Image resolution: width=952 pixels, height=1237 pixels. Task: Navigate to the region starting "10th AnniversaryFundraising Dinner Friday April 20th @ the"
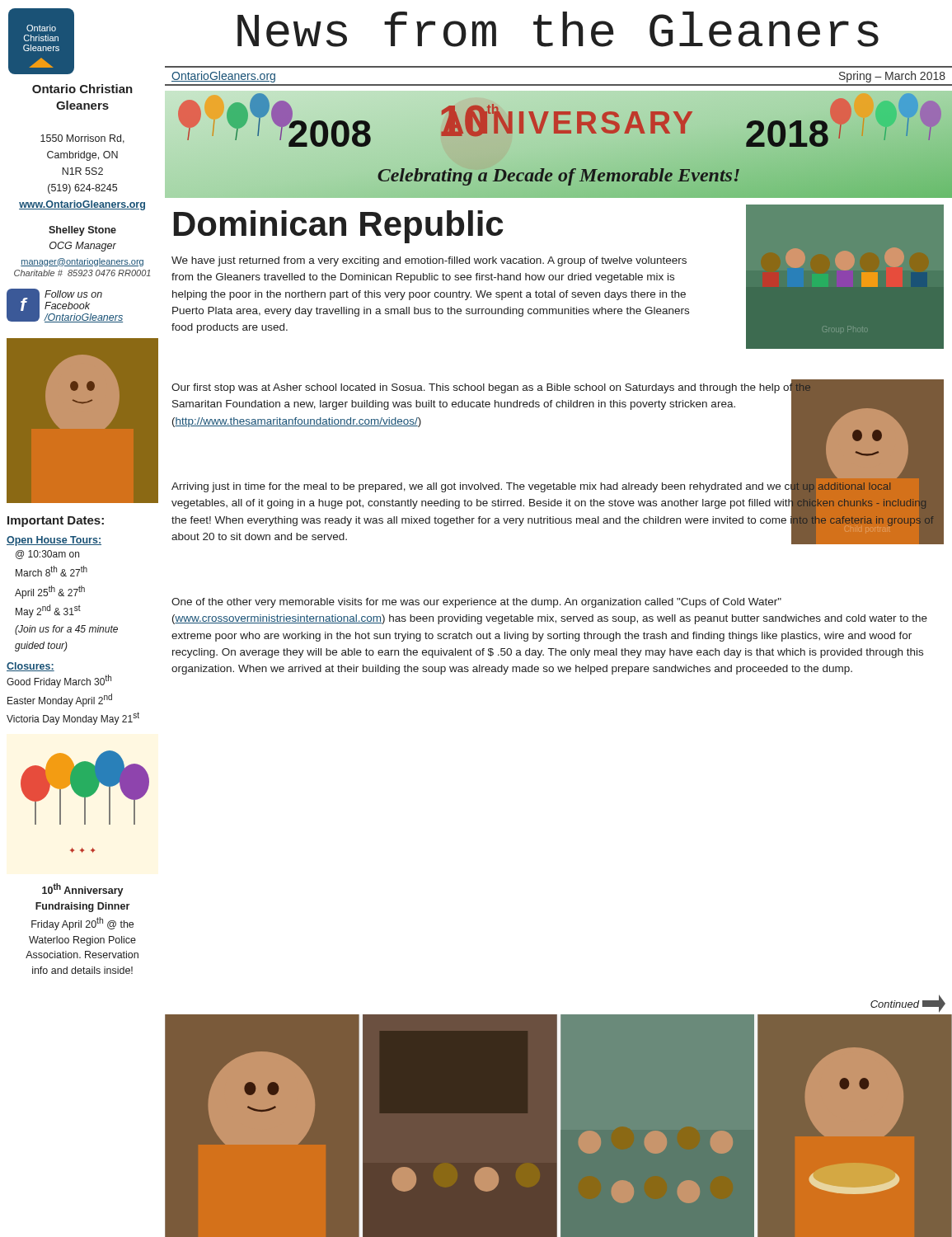[82, 929]
